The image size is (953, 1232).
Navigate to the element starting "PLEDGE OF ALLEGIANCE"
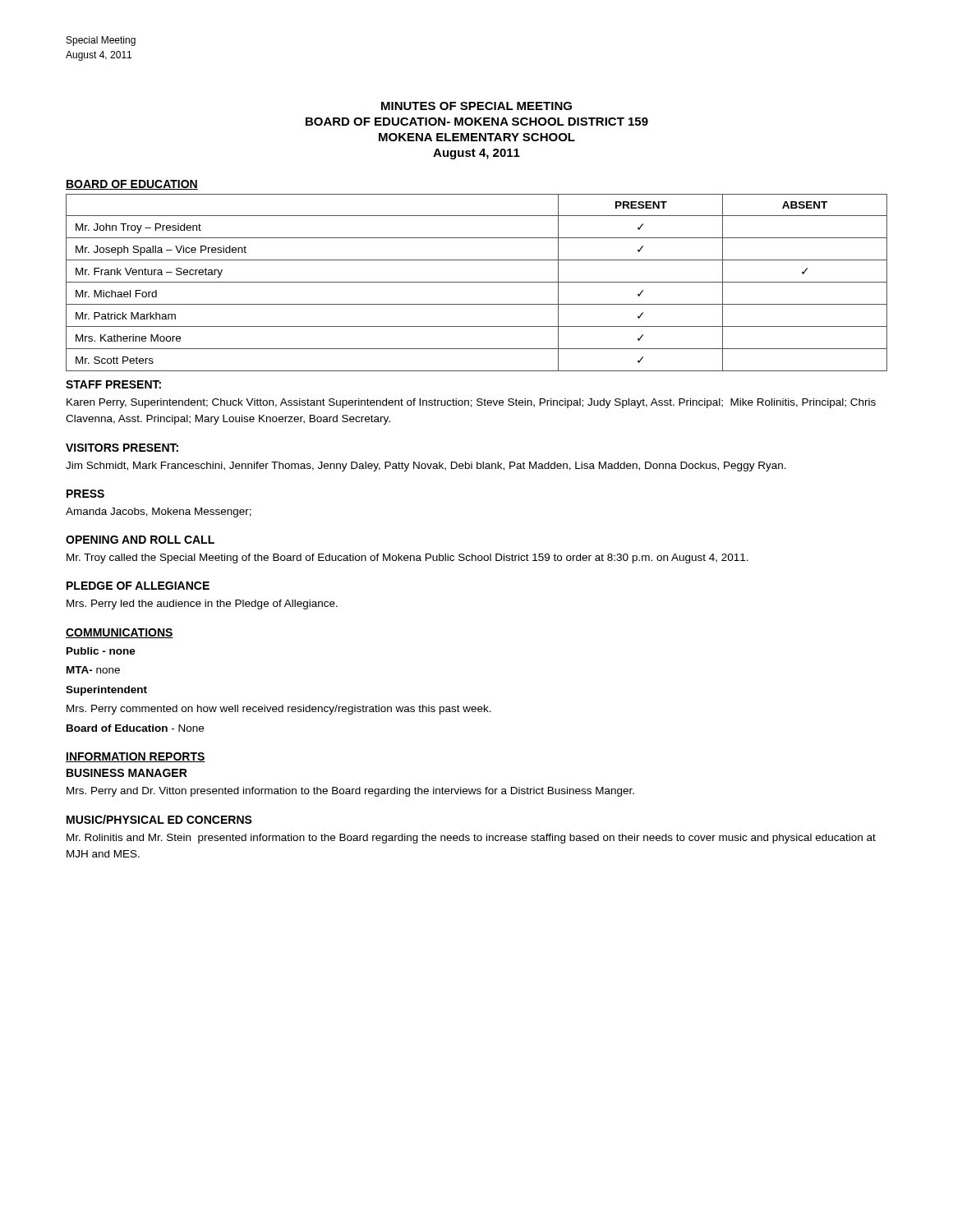click(138, 586)
